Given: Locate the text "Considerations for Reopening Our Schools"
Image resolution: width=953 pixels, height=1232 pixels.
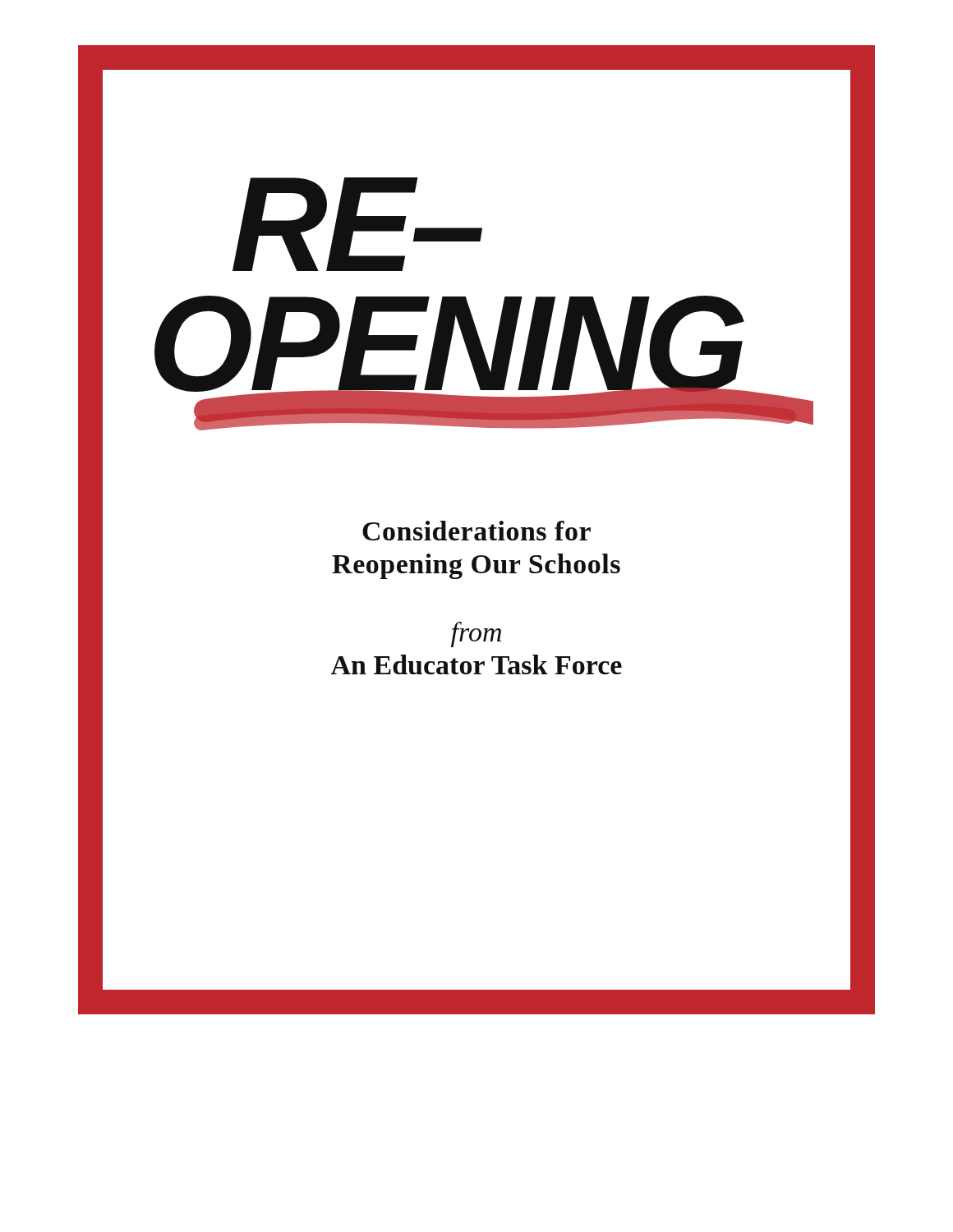Looking at the screenshot, I should click(476, 548).
